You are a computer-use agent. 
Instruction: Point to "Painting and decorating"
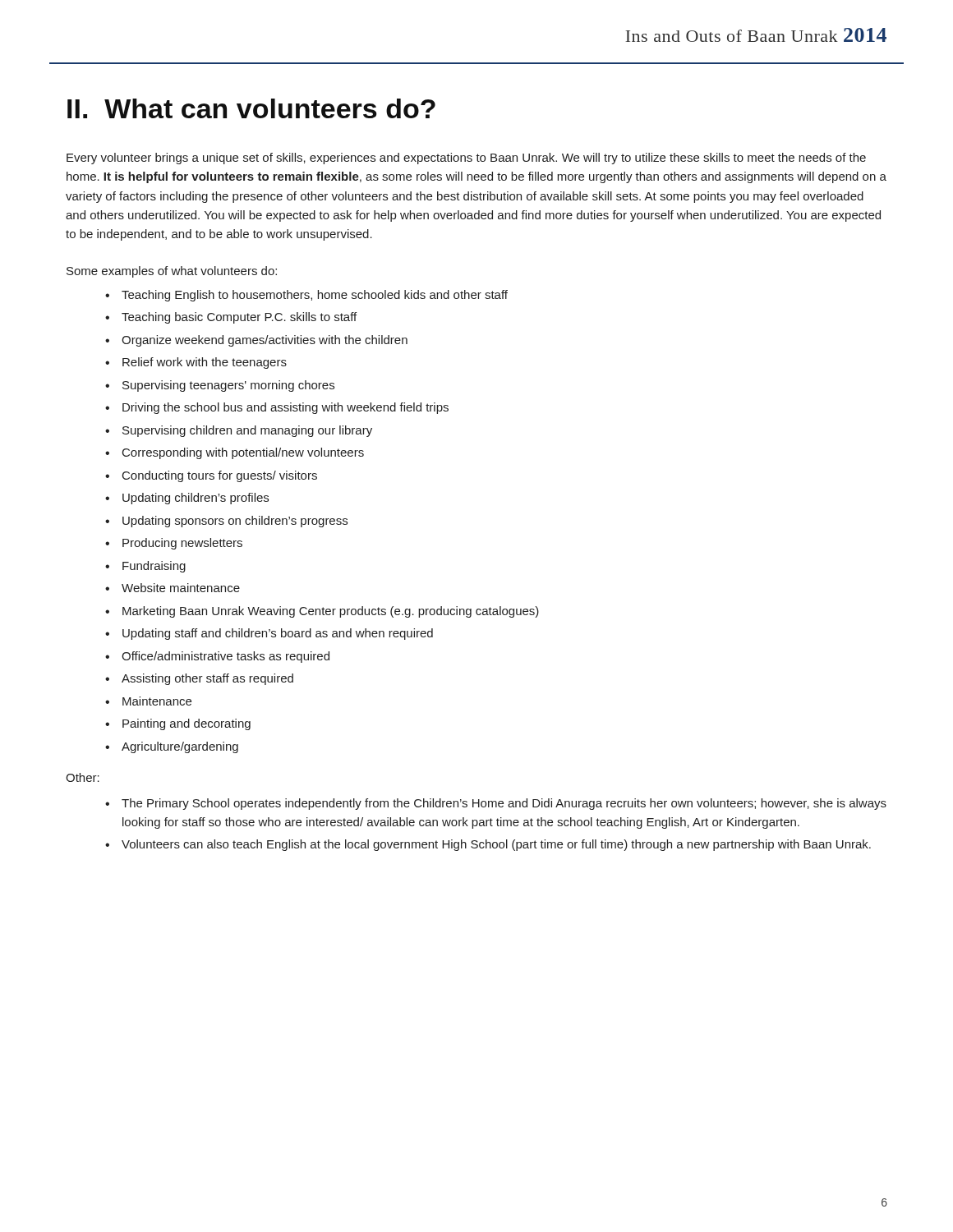[x=186, y=723]
